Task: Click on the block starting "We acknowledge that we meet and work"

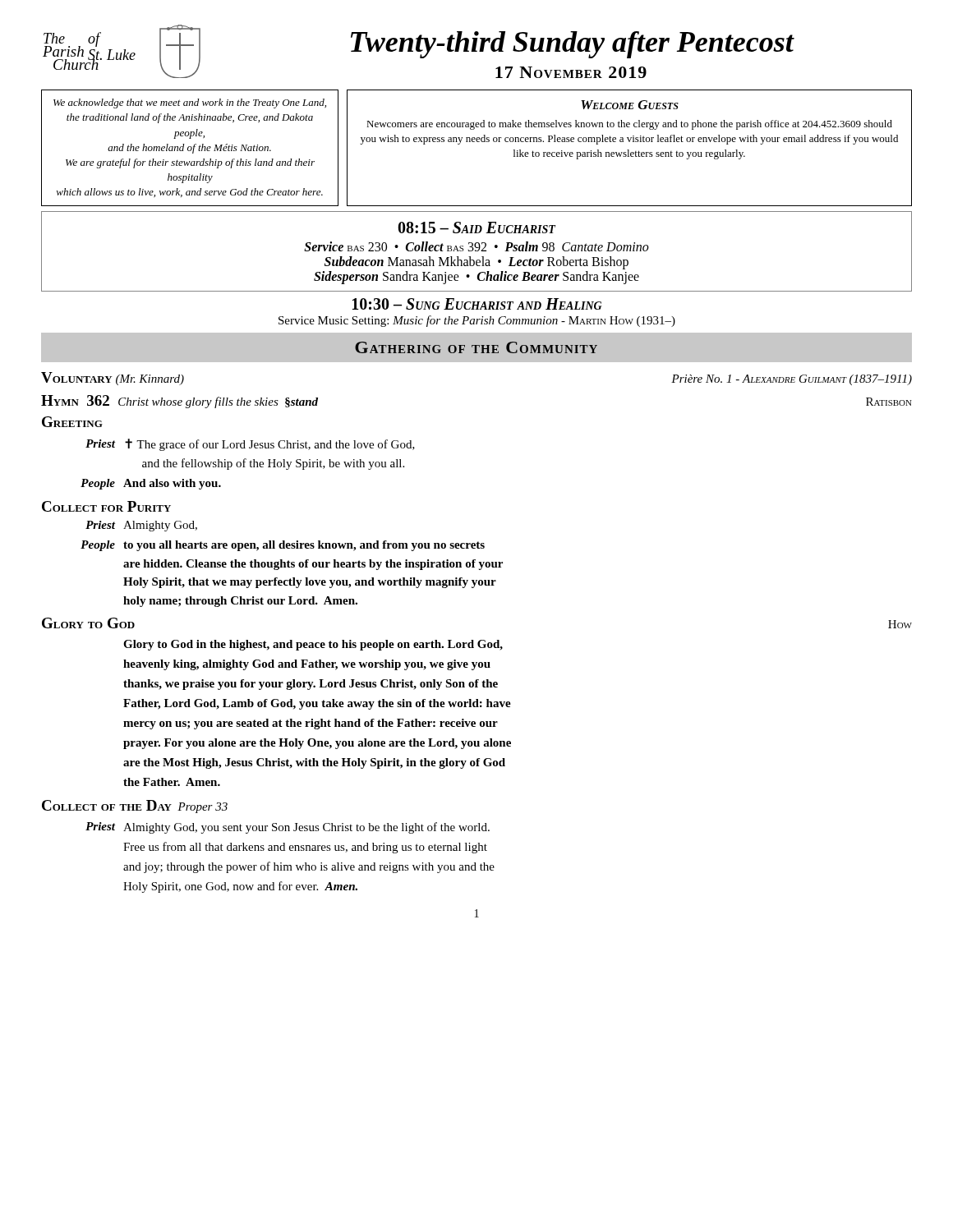Action: pos(190,147)
